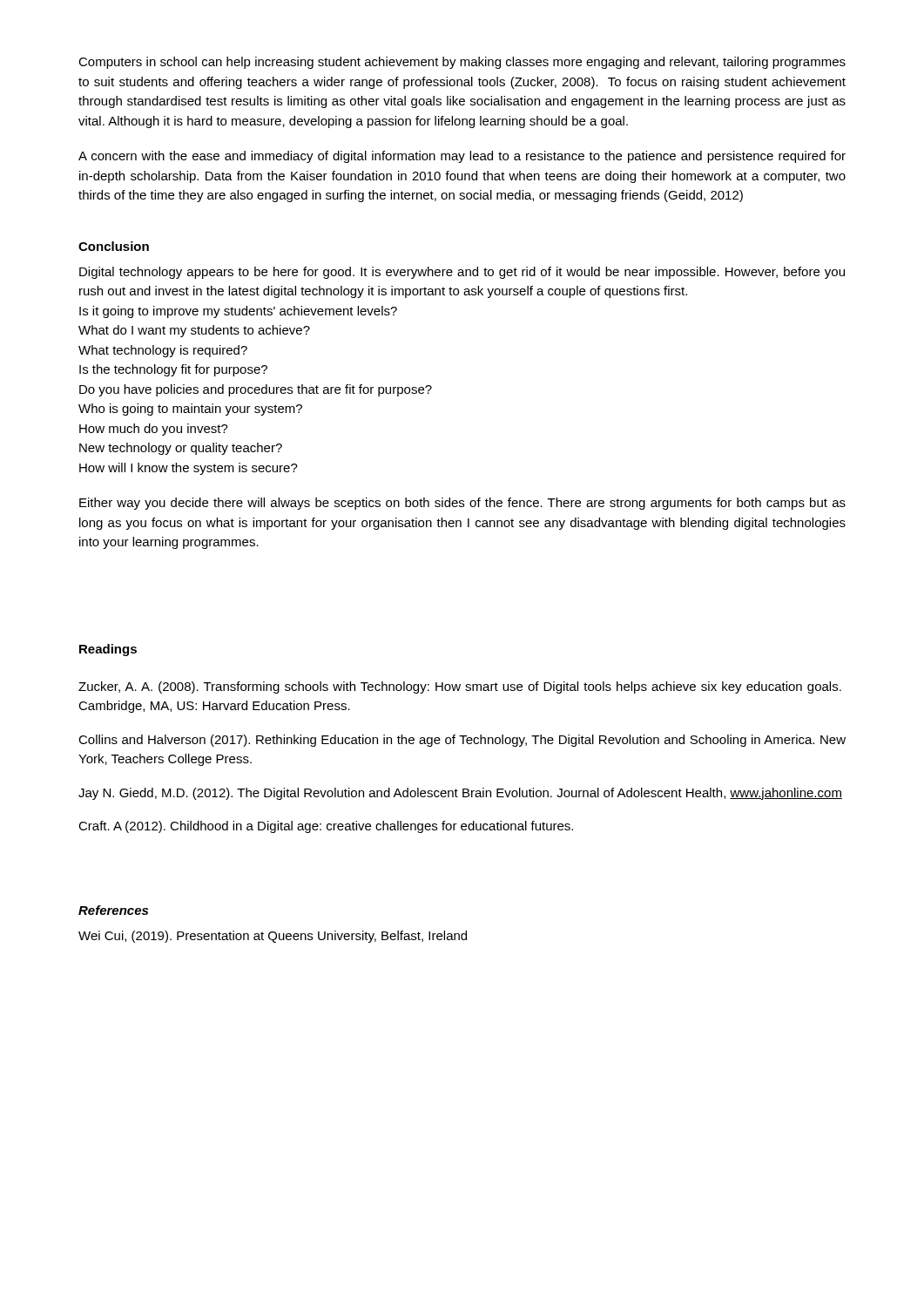
Task: Click on the text block starting "Craft. A (2012). Childhood in a Digital"
Action: click(326, 826)
